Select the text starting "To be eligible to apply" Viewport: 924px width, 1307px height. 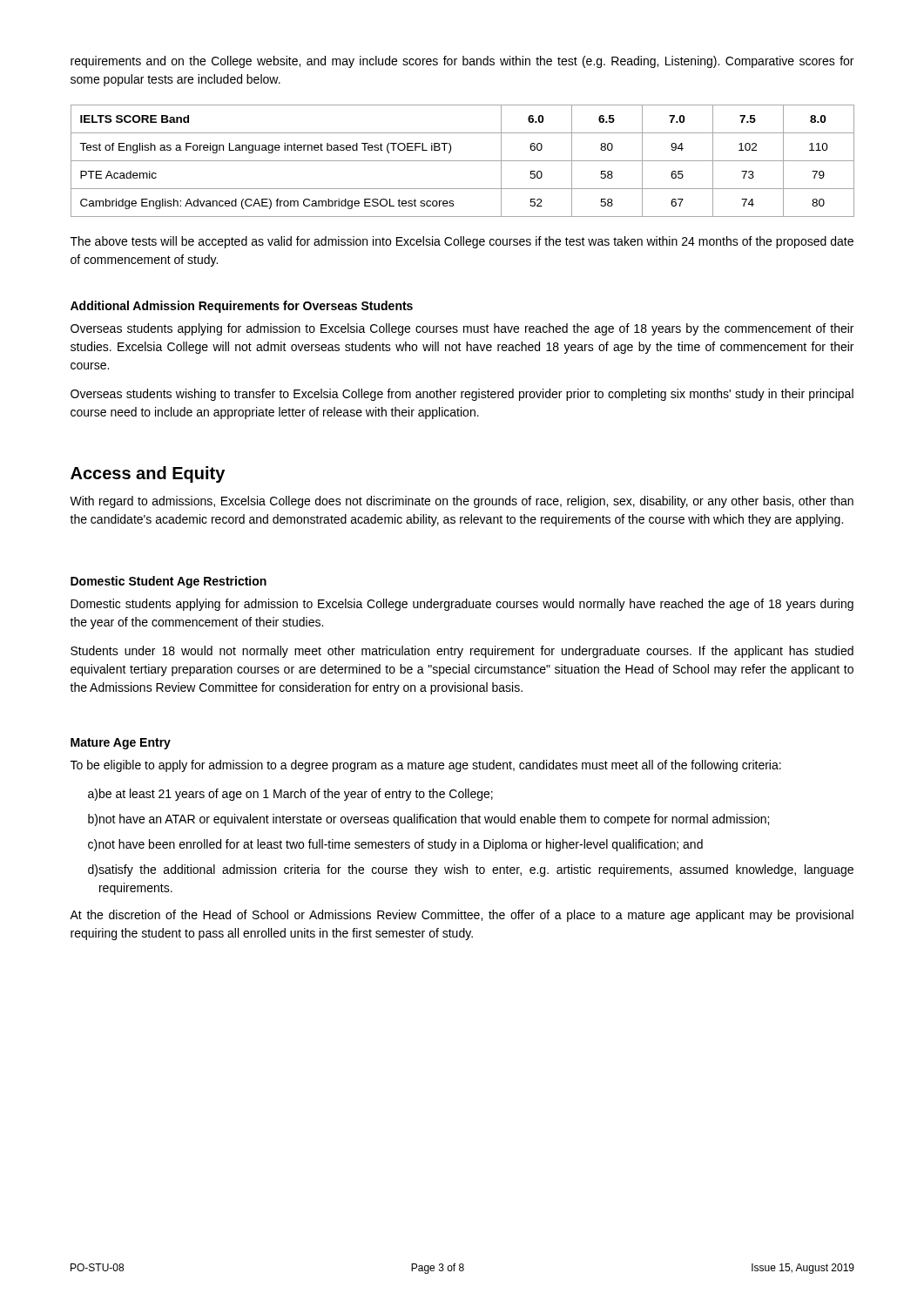pos(462,766)
